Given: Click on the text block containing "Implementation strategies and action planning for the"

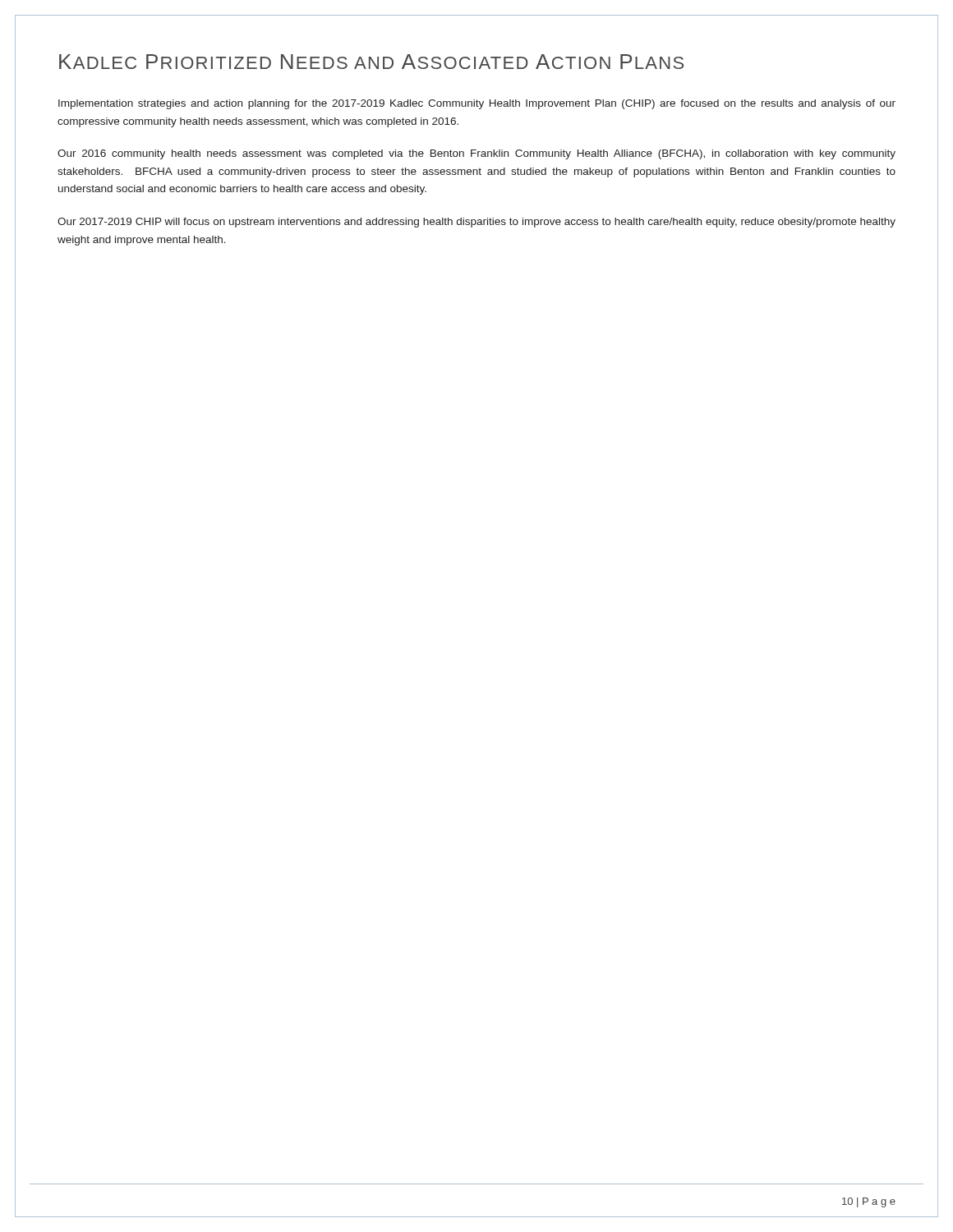Looking at the screenshot, I should point(476,112).
